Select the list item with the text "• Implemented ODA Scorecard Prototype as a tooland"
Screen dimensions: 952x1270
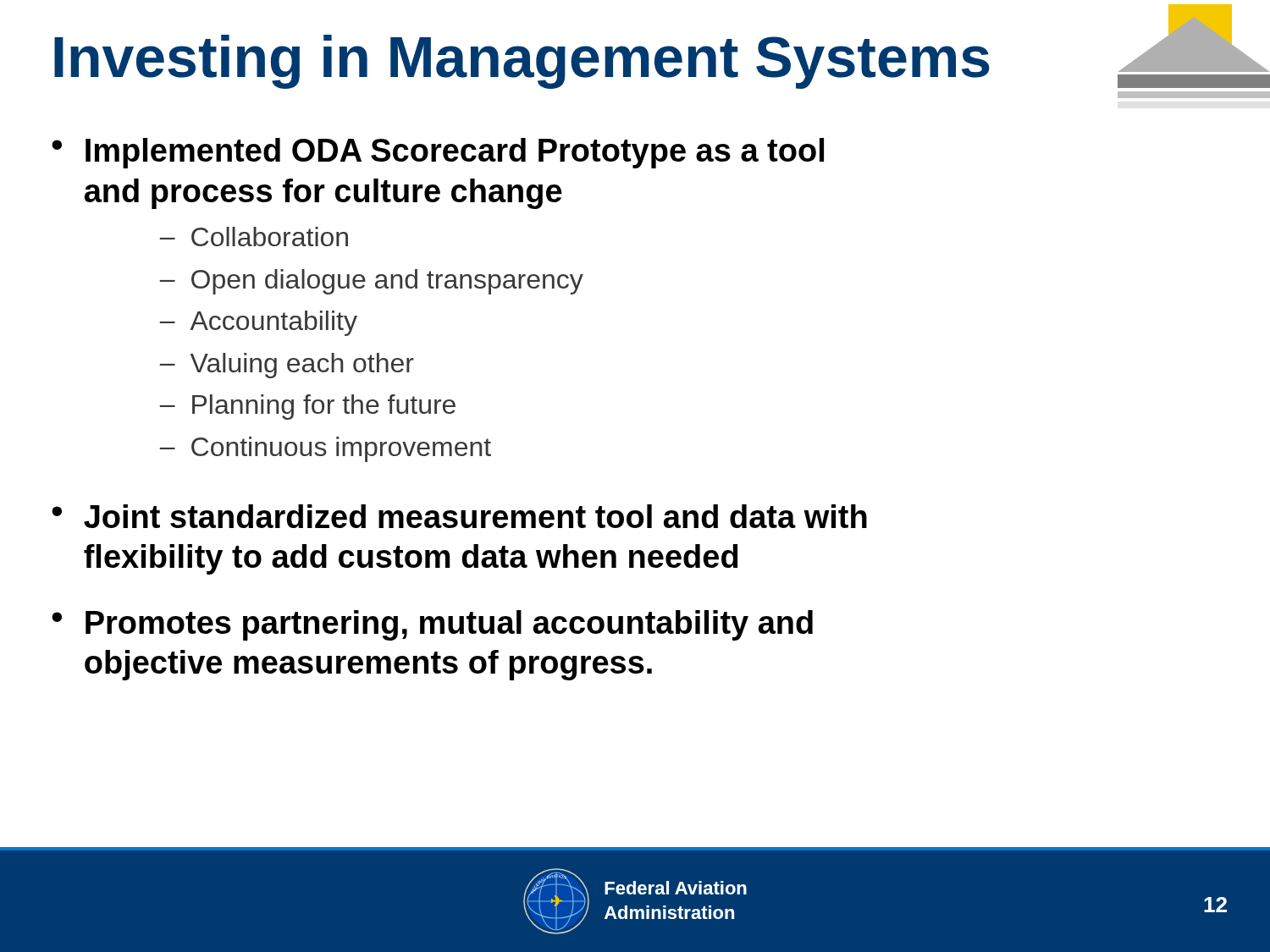(438, 301)
